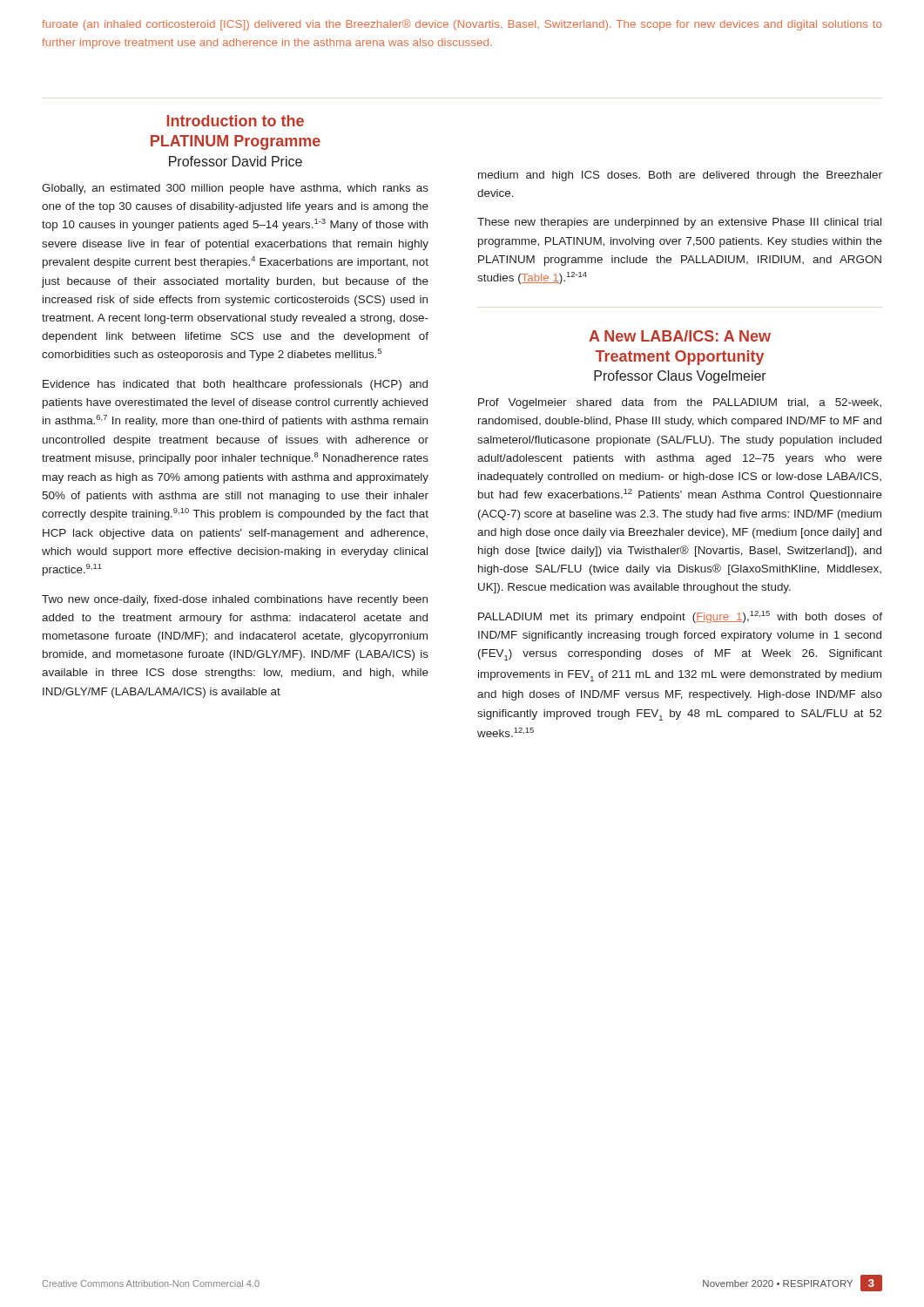924x1307 pixels.
Task: Find the block starting "PALLADIUM met its primary endpoint (Figure 1),12,15 with"
Action: (680, 675)
